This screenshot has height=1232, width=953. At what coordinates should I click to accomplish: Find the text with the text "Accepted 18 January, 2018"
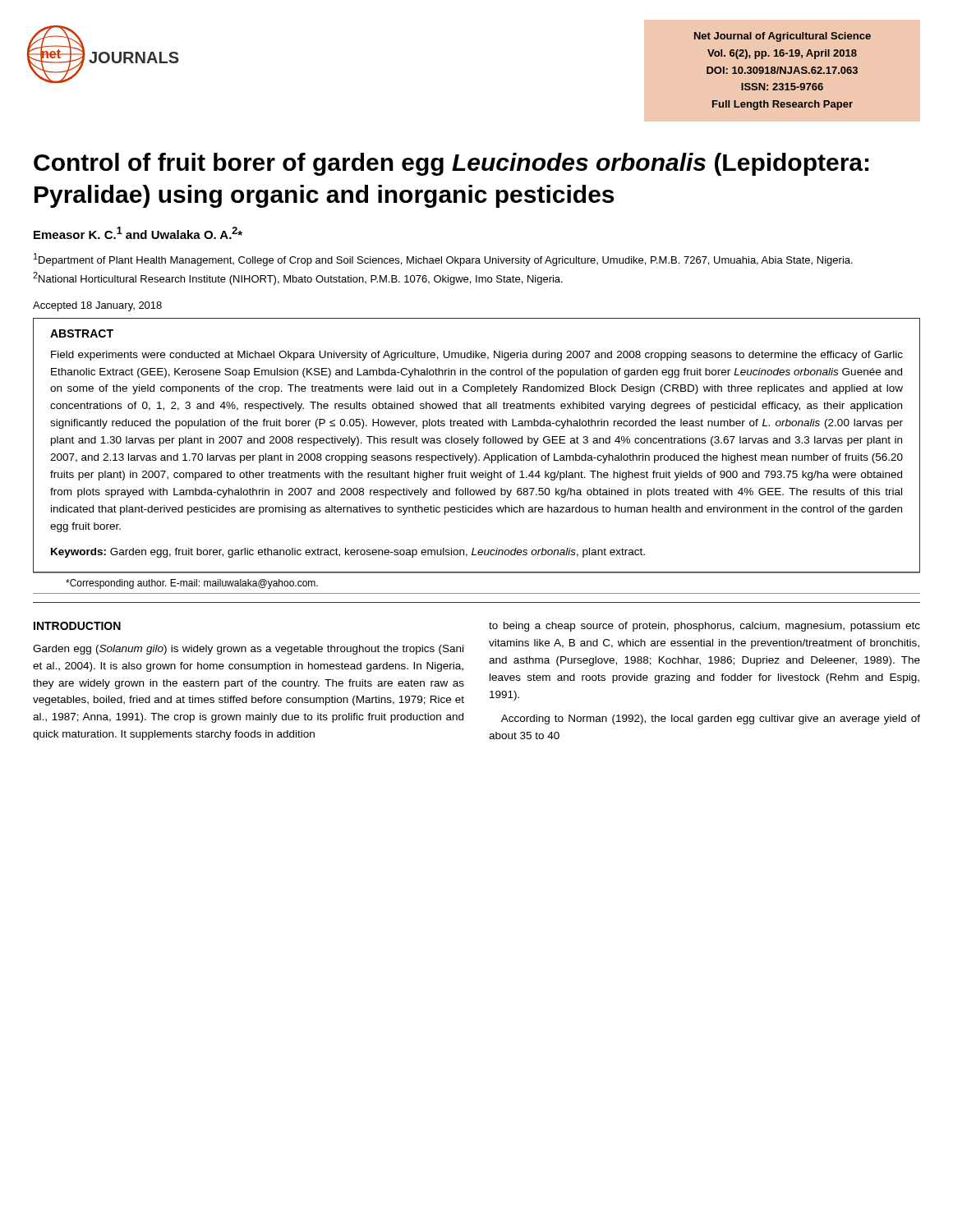click(97, 305)
